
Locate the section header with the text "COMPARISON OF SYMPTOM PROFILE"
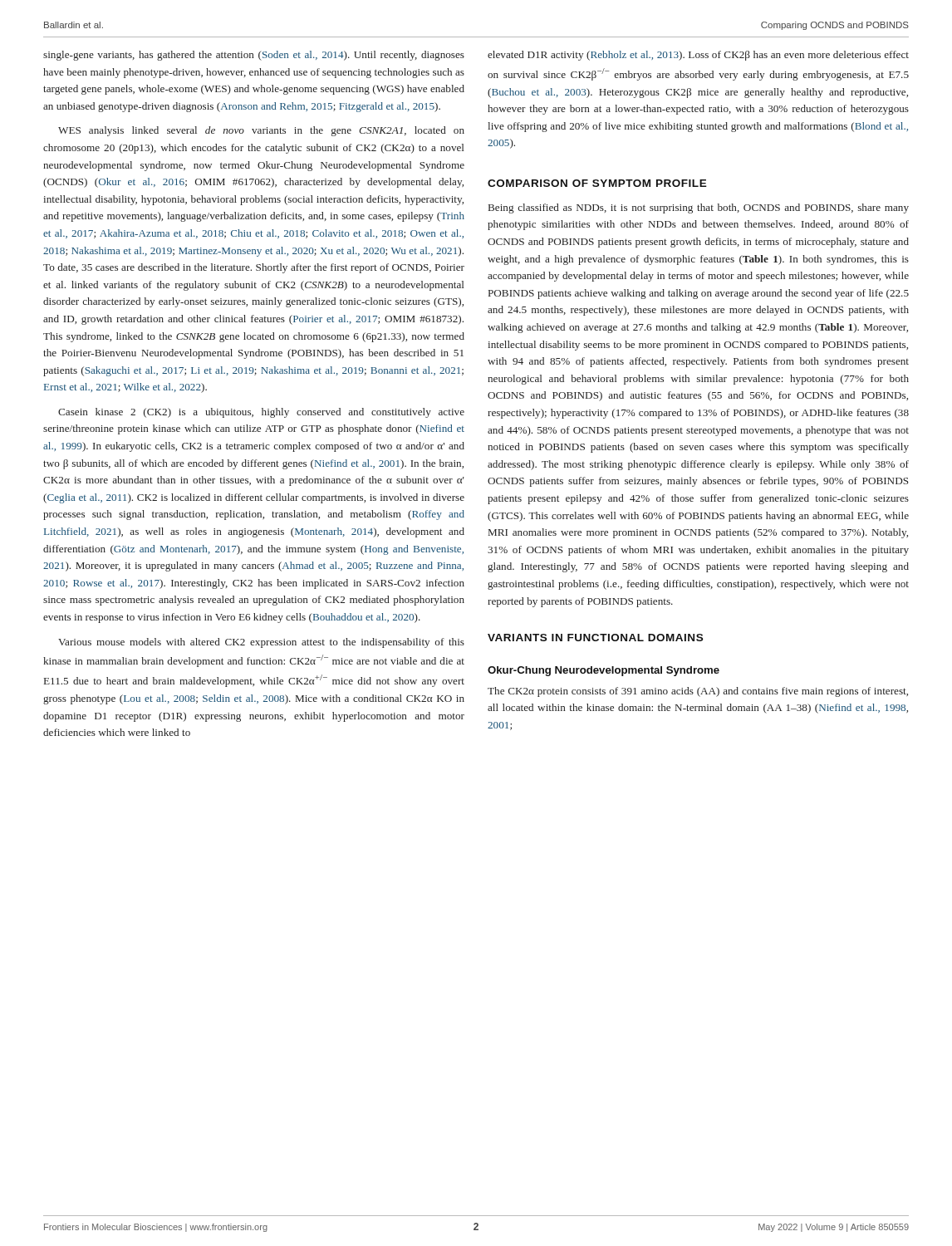pyautogui.click(x=597, y=183)
